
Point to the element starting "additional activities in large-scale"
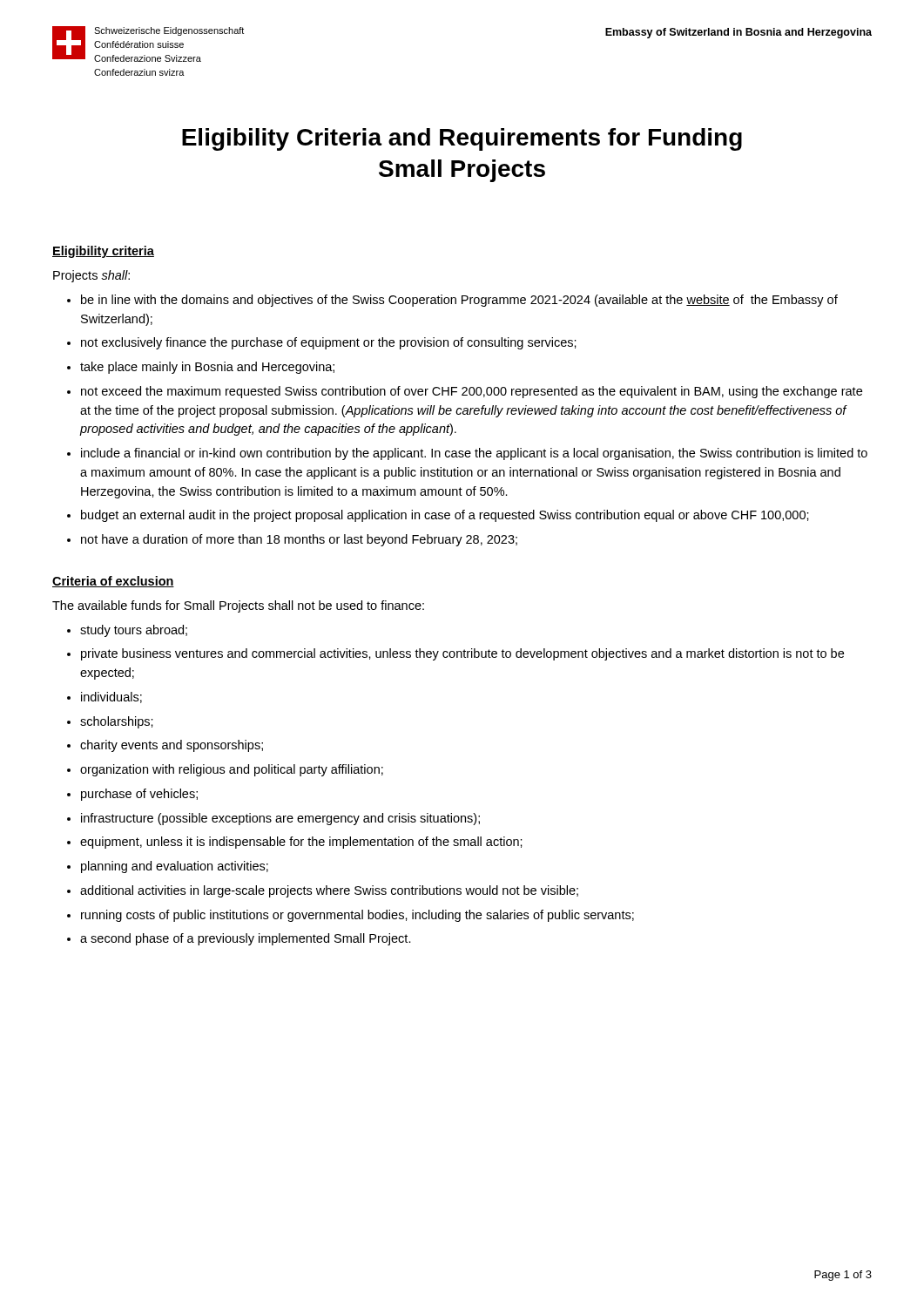[462, 891]
